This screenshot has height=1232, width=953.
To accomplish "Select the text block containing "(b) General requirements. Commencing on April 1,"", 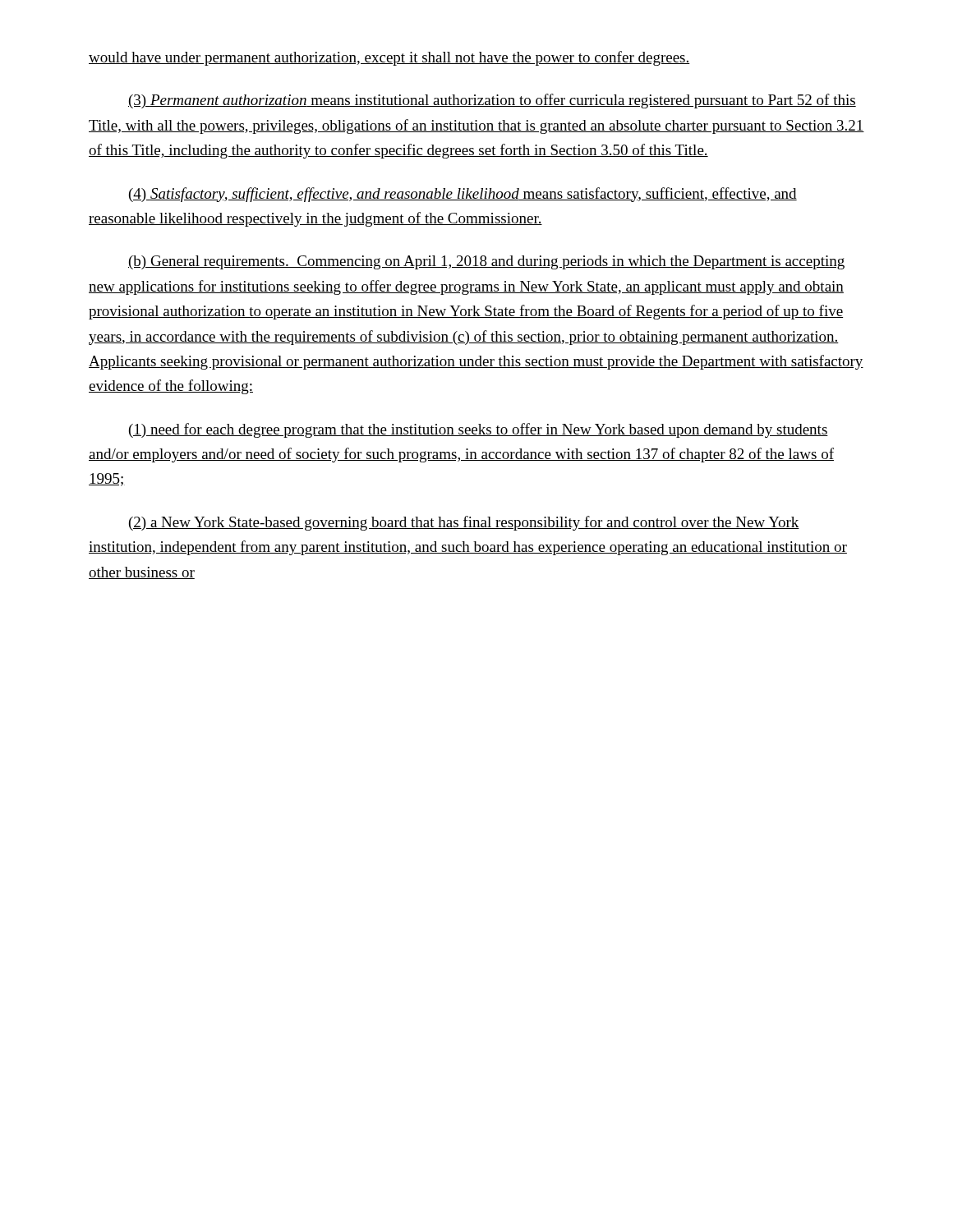I will click(476, 323).
